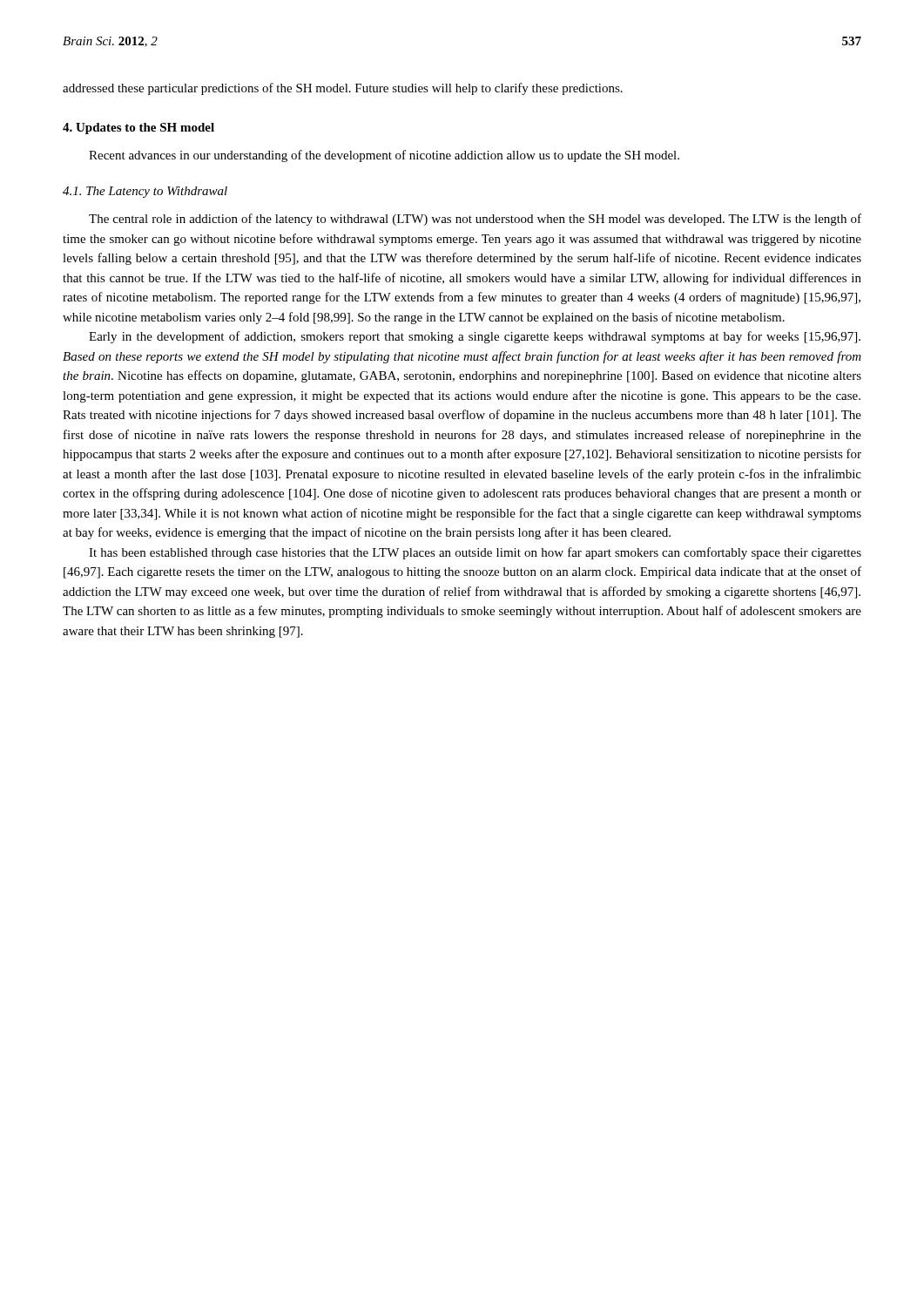Screen dimensions: 1307x924
Task: Select the text block with the text "Recent advances in our understanding of the development"
Action: [x=462, y=155]
